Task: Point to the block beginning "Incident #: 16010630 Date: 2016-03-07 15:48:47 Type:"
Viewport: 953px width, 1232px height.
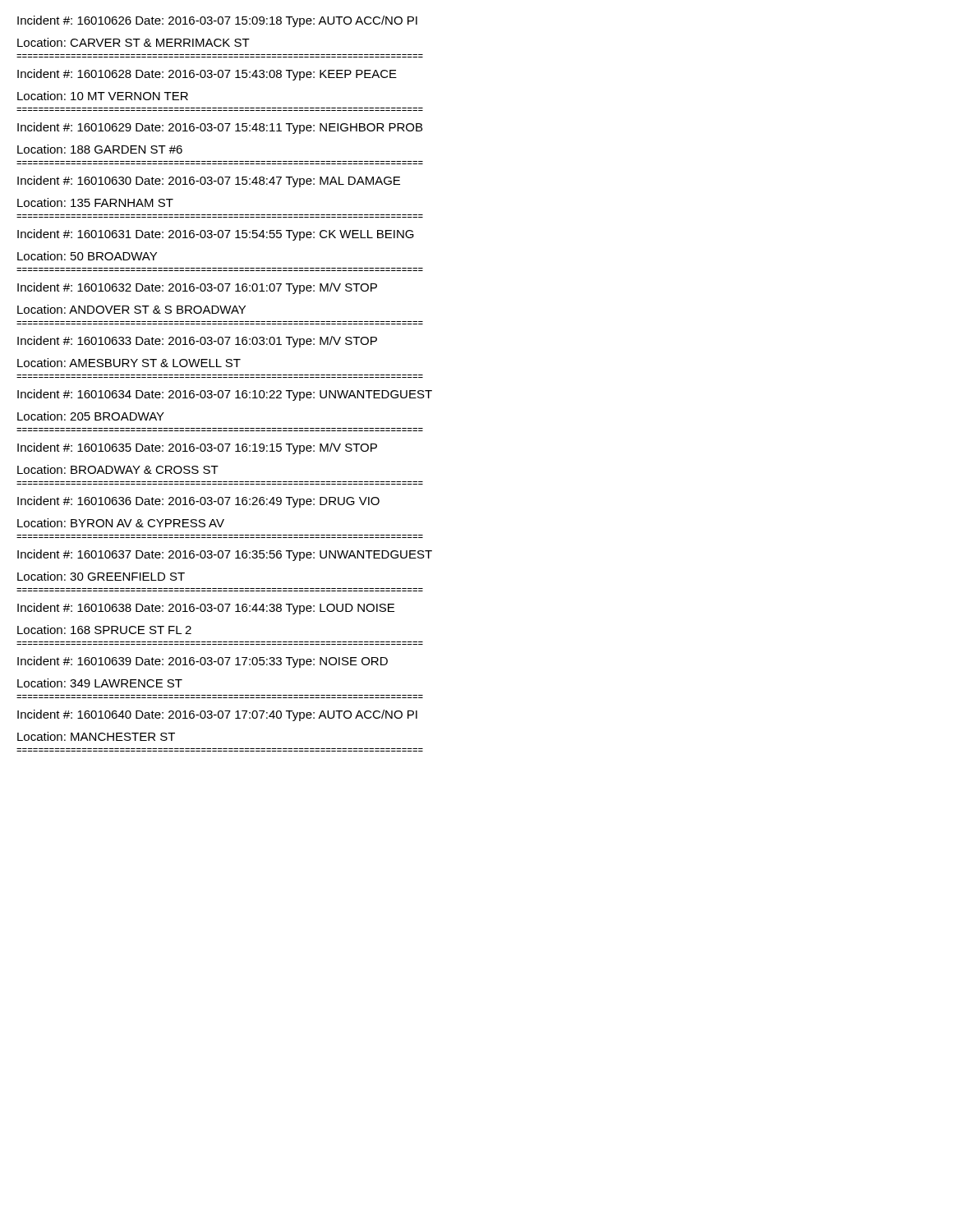Action: tap(209, 182)
